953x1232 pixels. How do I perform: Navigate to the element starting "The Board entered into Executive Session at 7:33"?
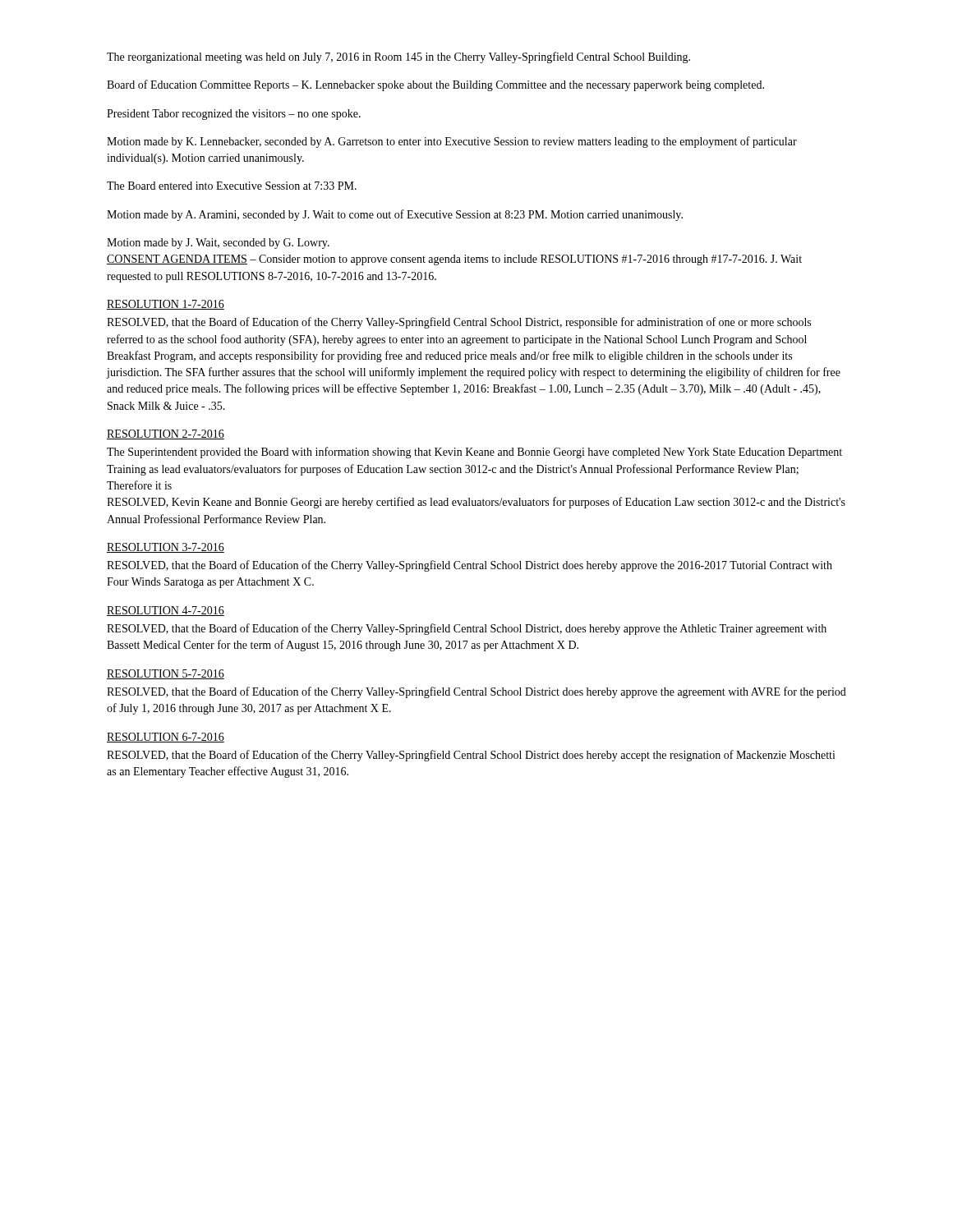coord(232,186)
